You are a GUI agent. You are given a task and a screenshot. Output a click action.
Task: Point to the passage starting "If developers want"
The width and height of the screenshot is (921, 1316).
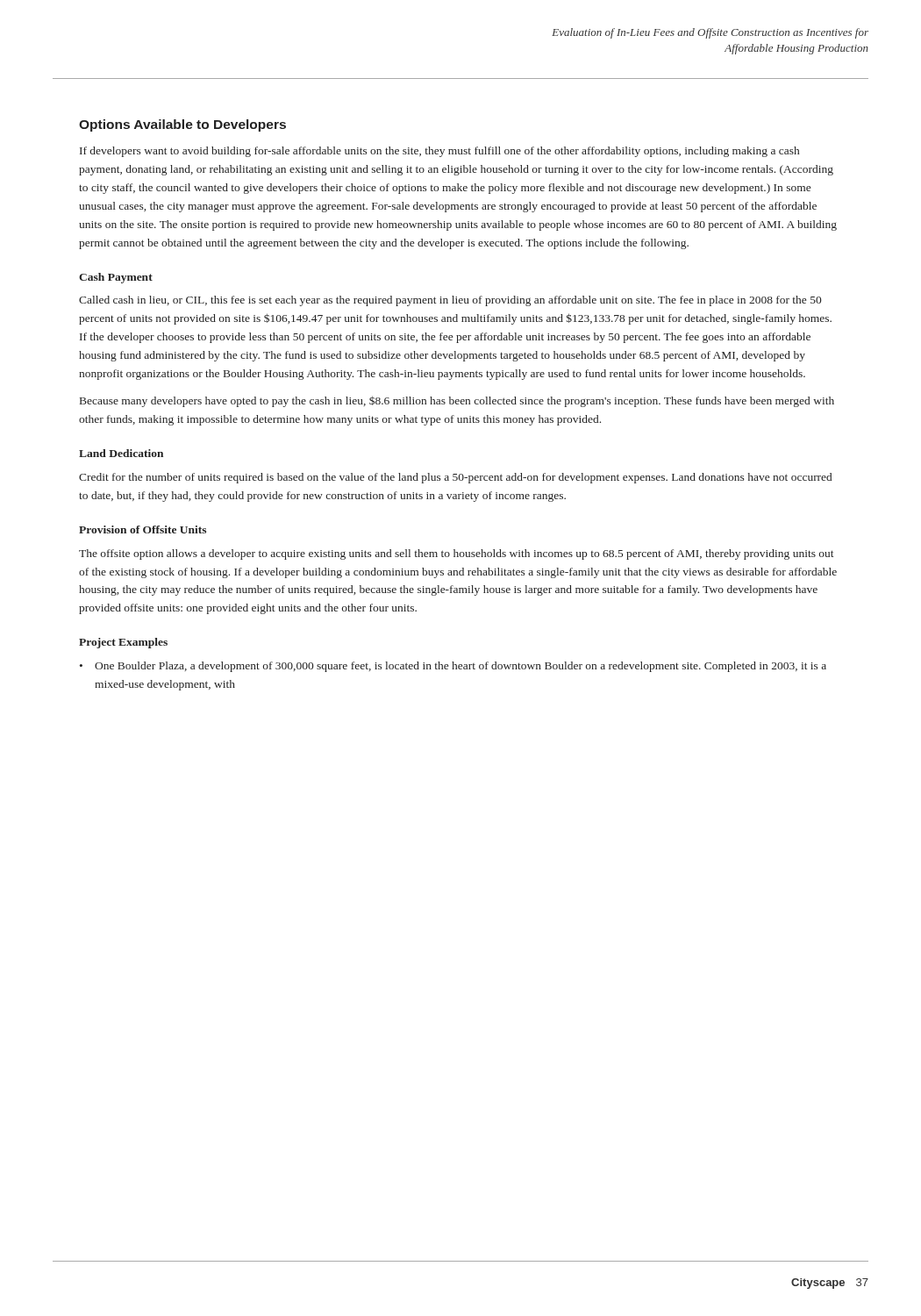coord(458,196)
